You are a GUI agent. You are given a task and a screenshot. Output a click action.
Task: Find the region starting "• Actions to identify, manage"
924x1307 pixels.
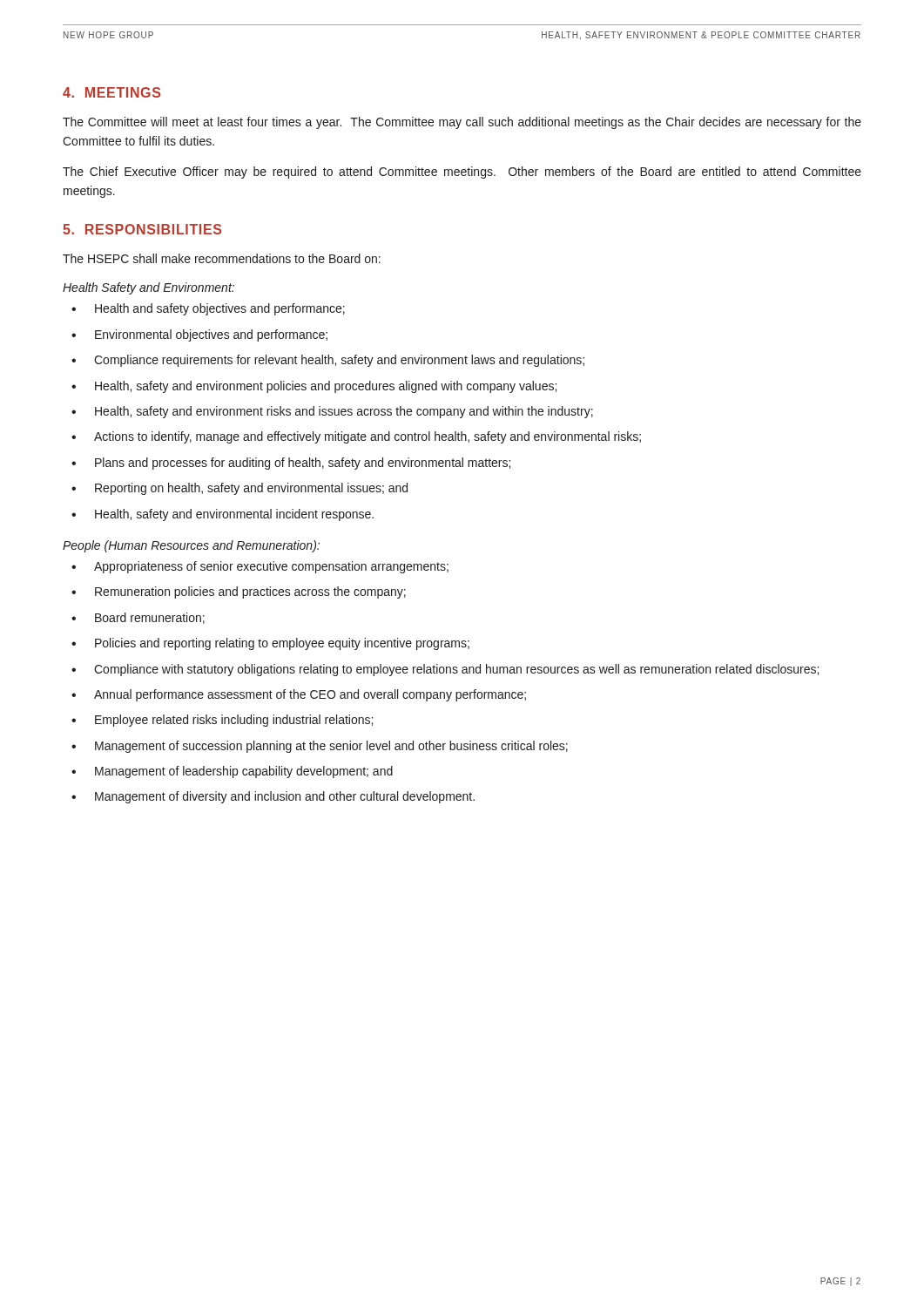[462, 438]
